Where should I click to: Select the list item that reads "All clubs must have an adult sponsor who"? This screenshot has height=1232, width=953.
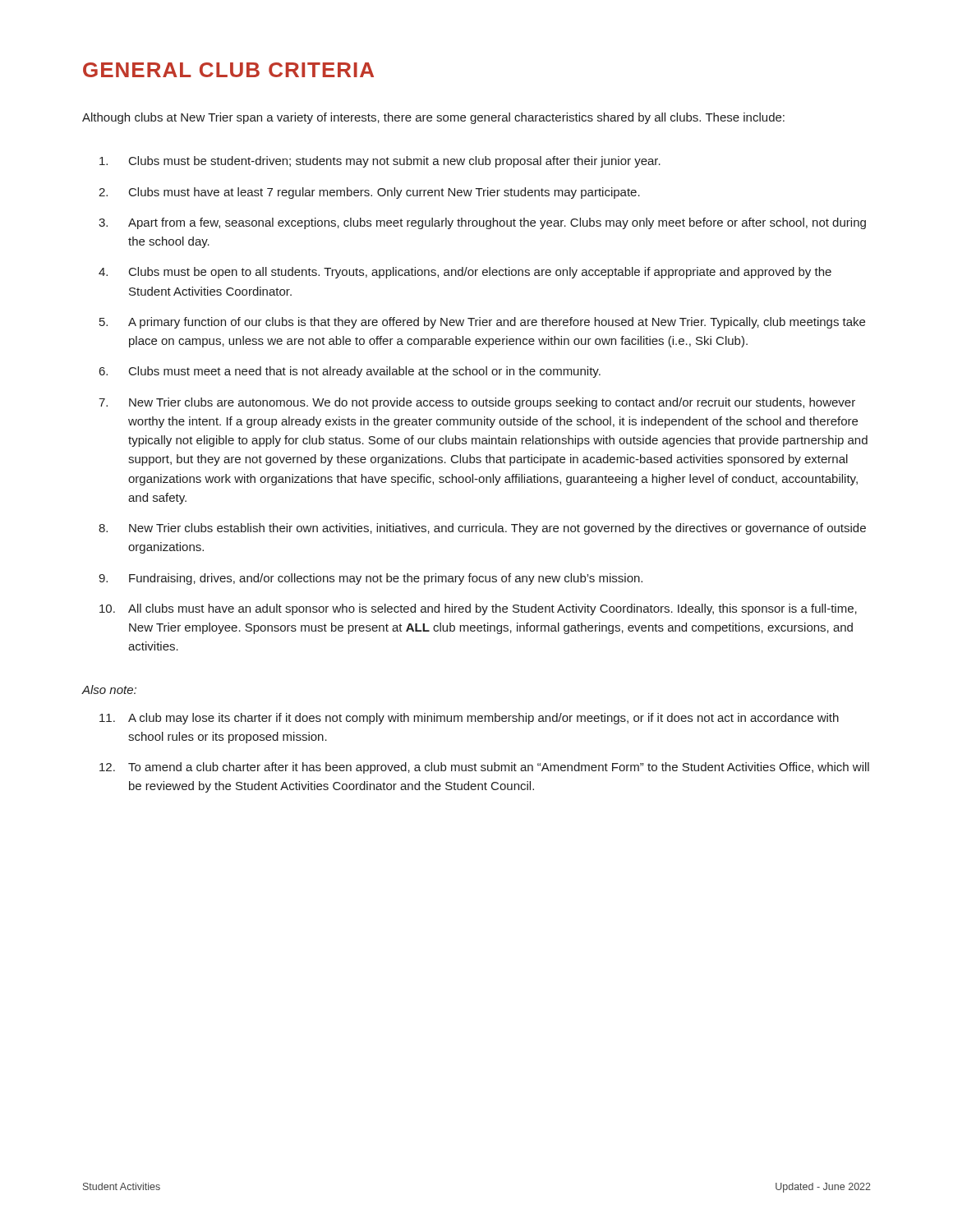point(500,627)
